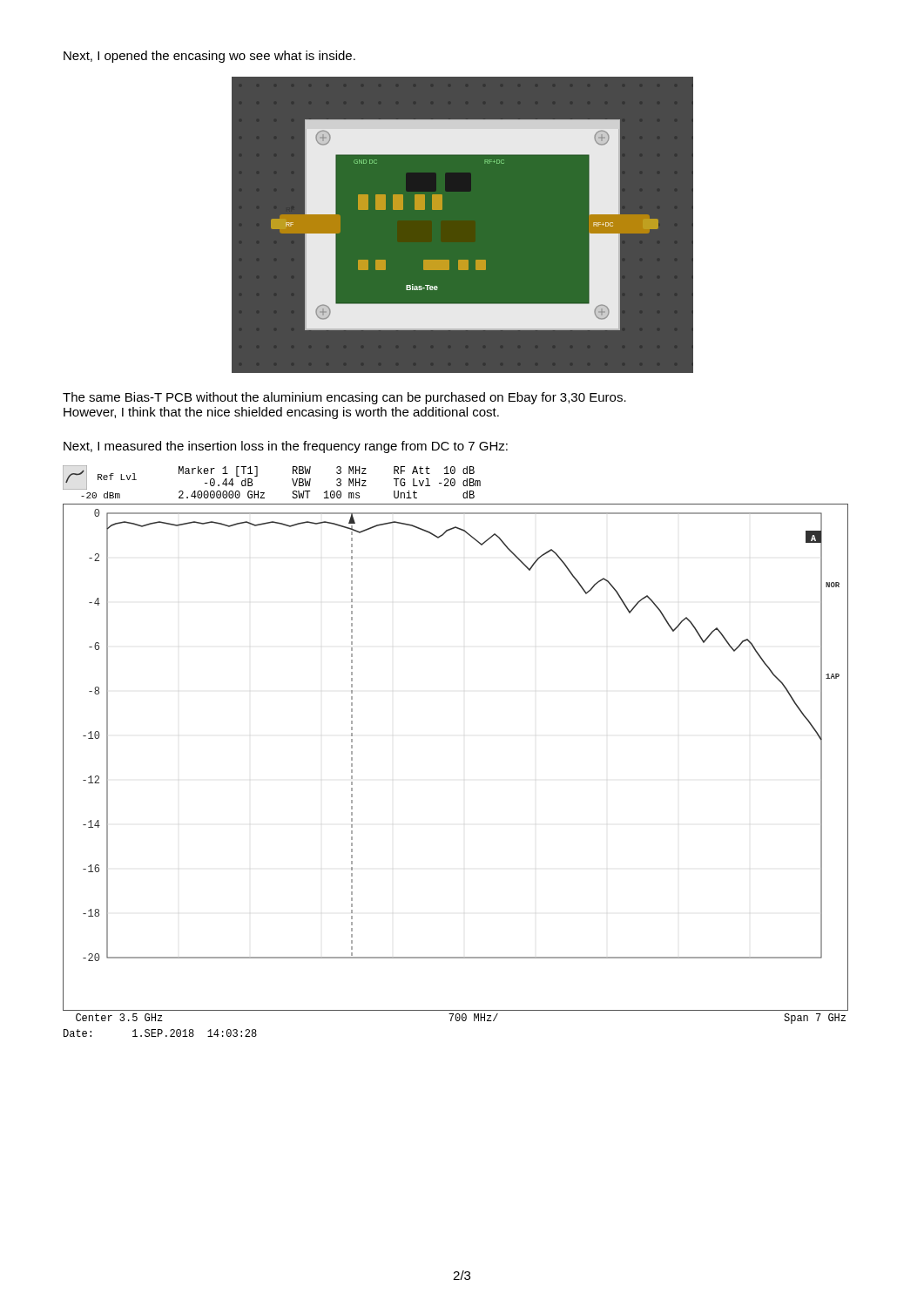The height and width of the screenshot is (1307, 924).
Task: Locate the text block that says "Next, I measured the"
Action: 286,446
